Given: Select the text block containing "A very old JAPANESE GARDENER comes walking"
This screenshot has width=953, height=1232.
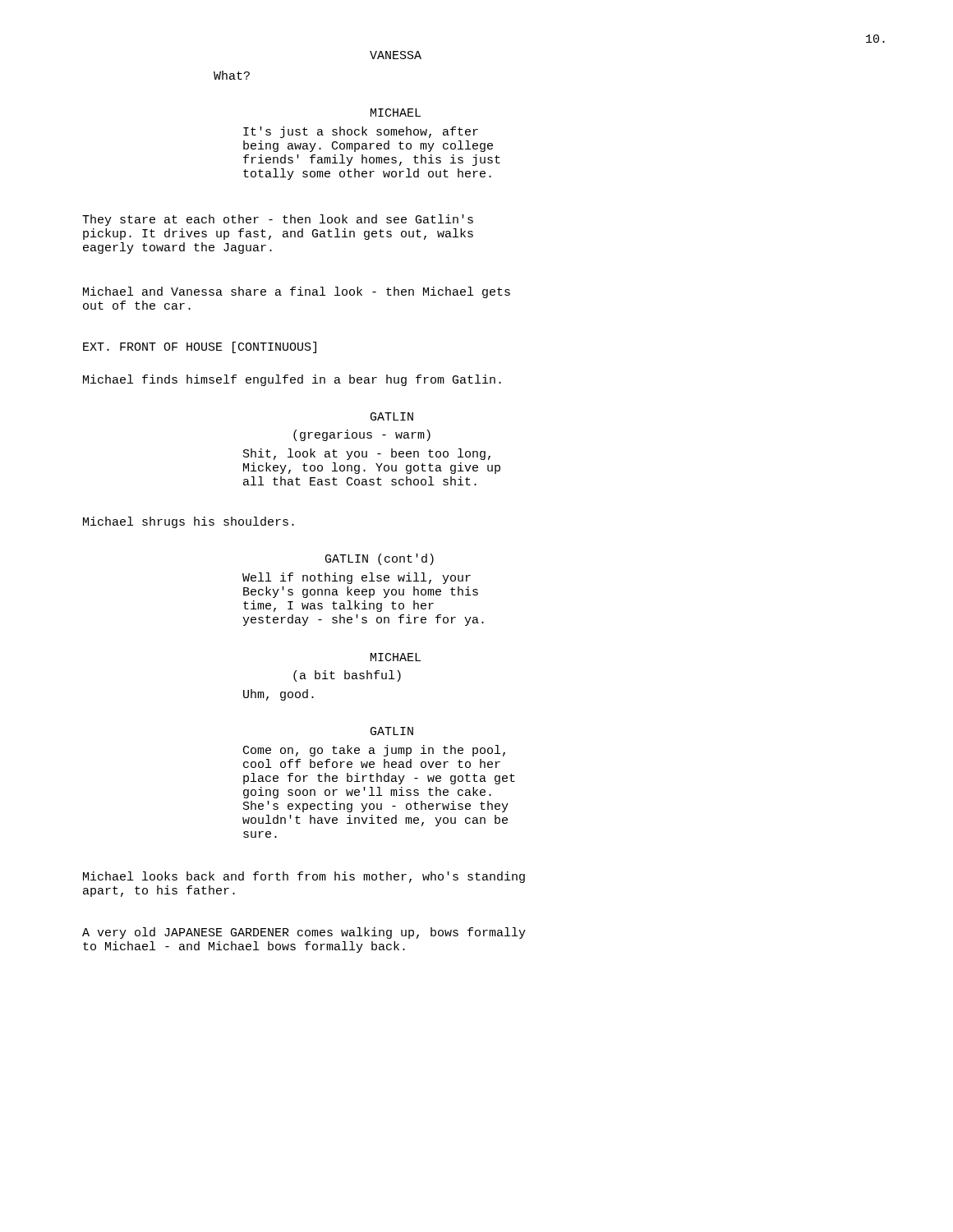Looking at the screenshot, I should click(304, 940).
